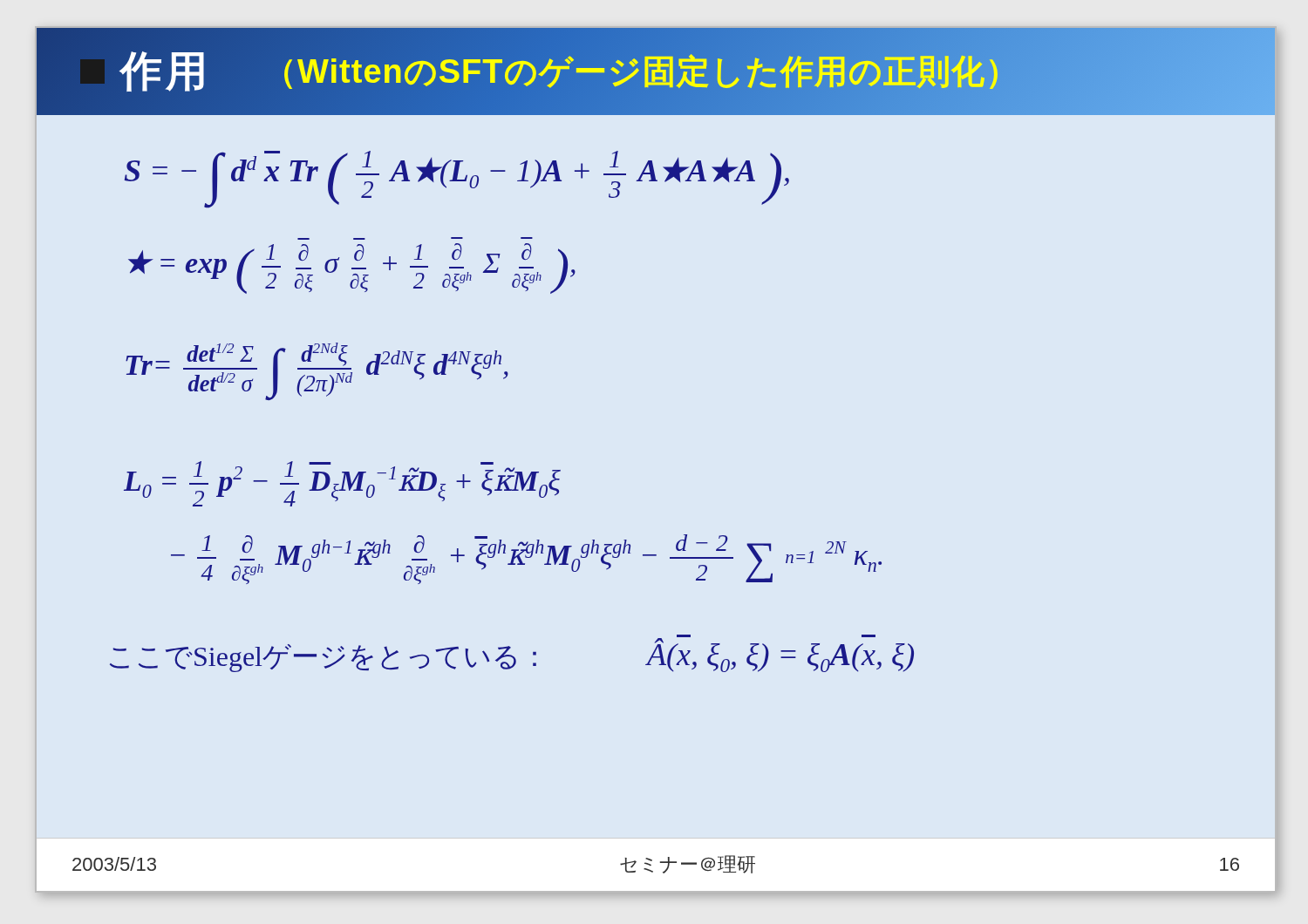1308x924 pixels.
Task: Click the formula that begins "Tr= det1/2 Σ"
Action: click(317, 368)
